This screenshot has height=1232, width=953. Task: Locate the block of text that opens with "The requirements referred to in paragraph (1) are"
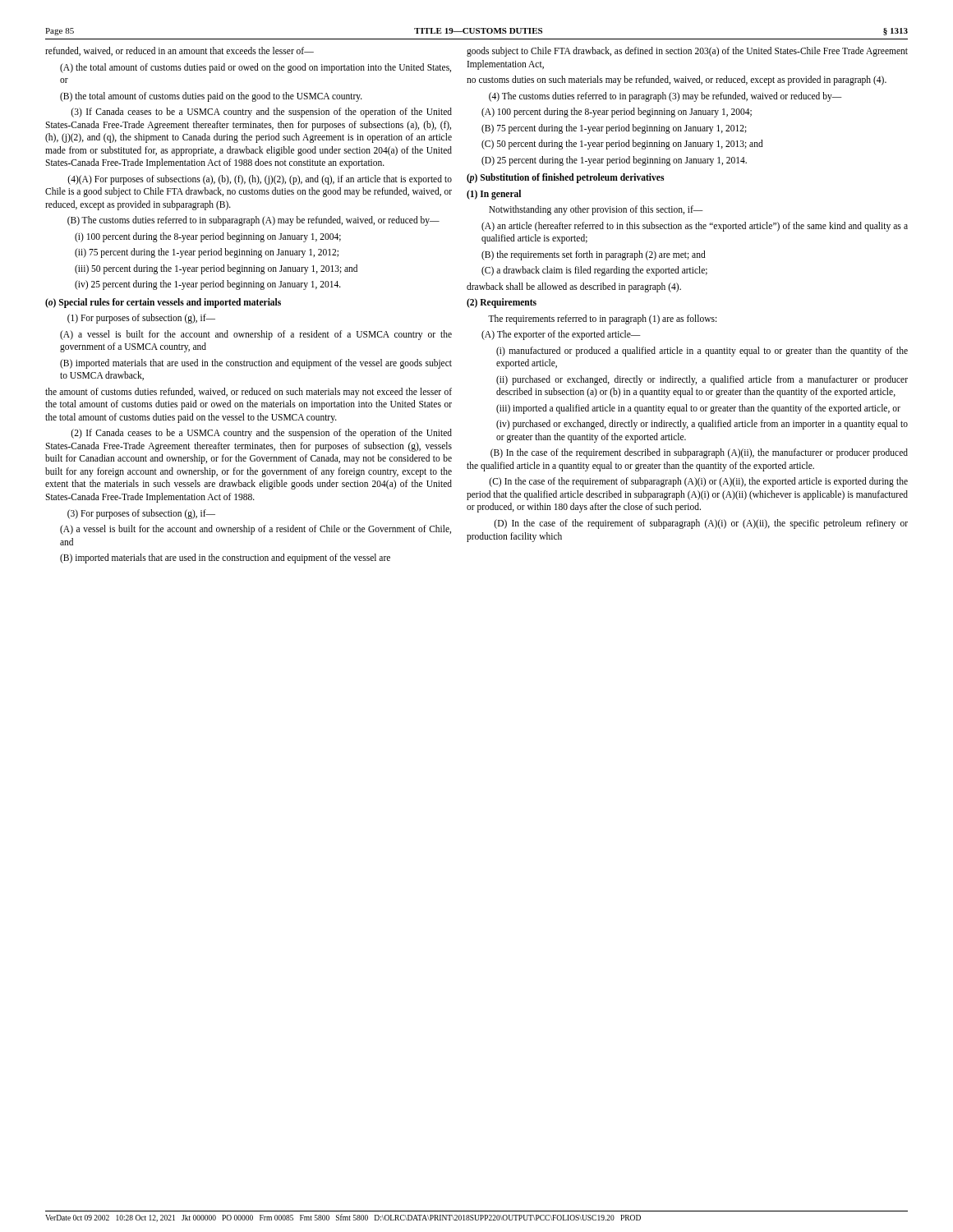point(687,319)
